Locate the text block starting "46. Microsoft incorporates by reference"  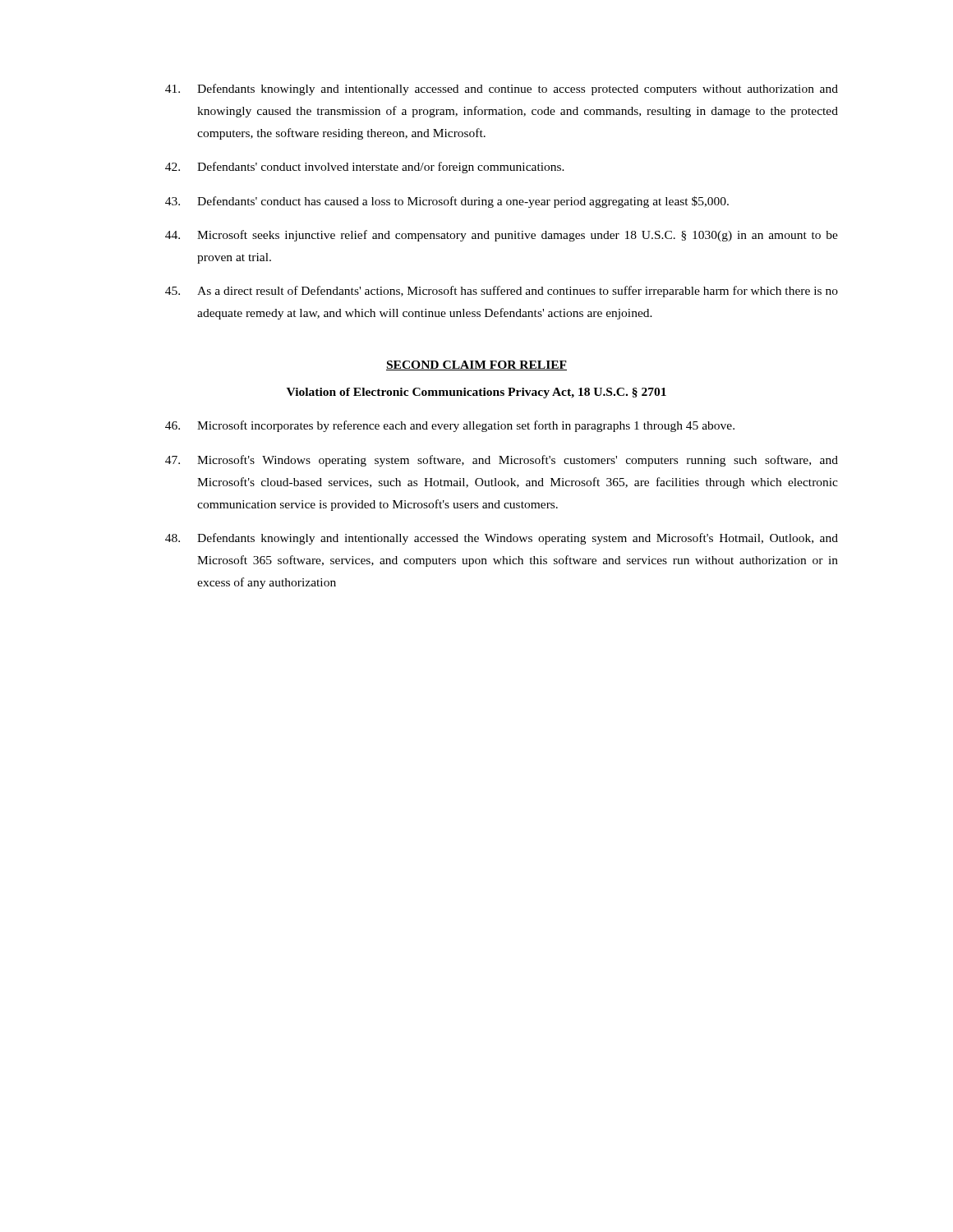click(476, 425)
